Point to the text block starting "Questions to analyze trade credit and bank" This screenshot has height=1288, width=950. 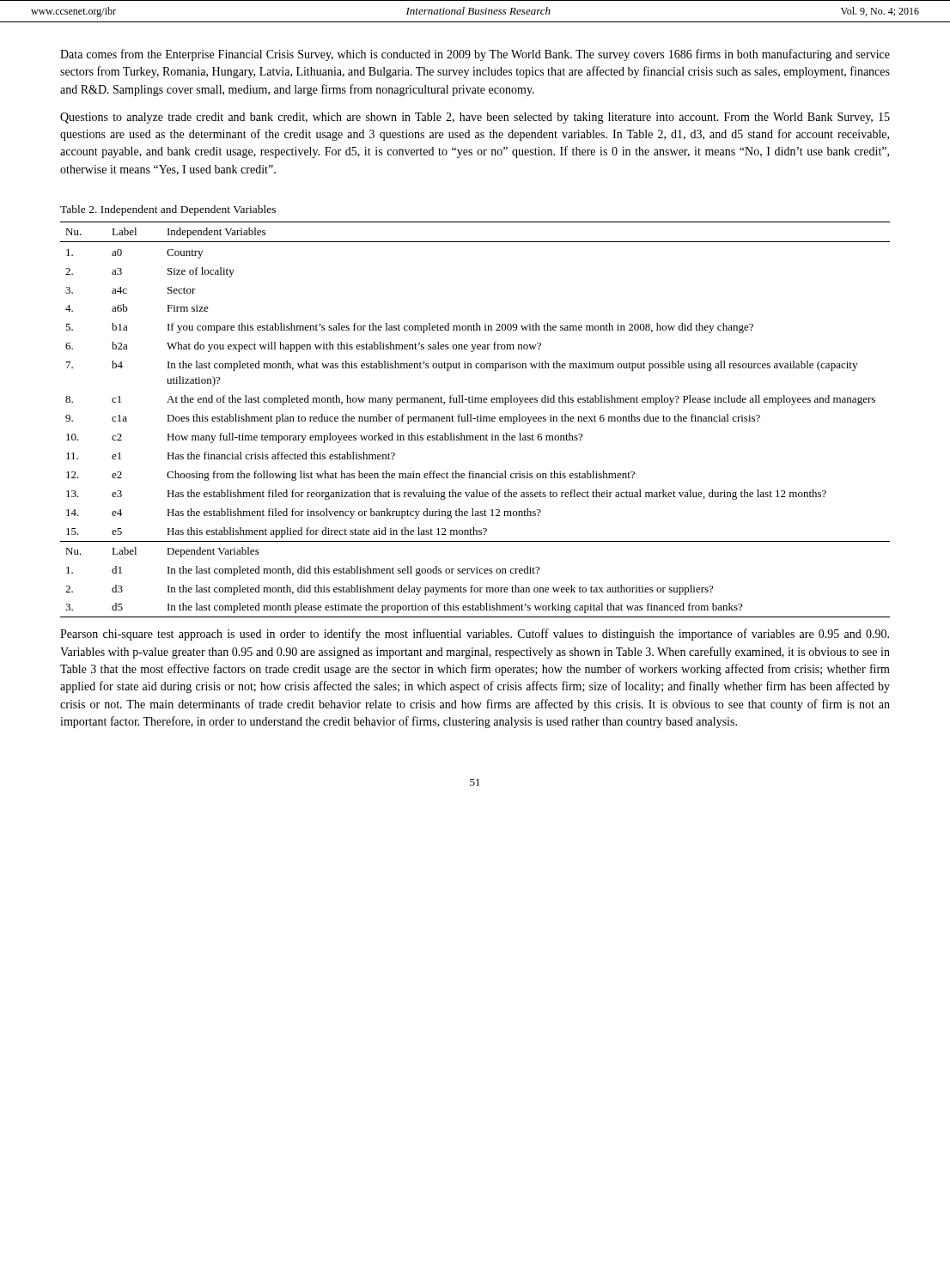coord(475,144)
